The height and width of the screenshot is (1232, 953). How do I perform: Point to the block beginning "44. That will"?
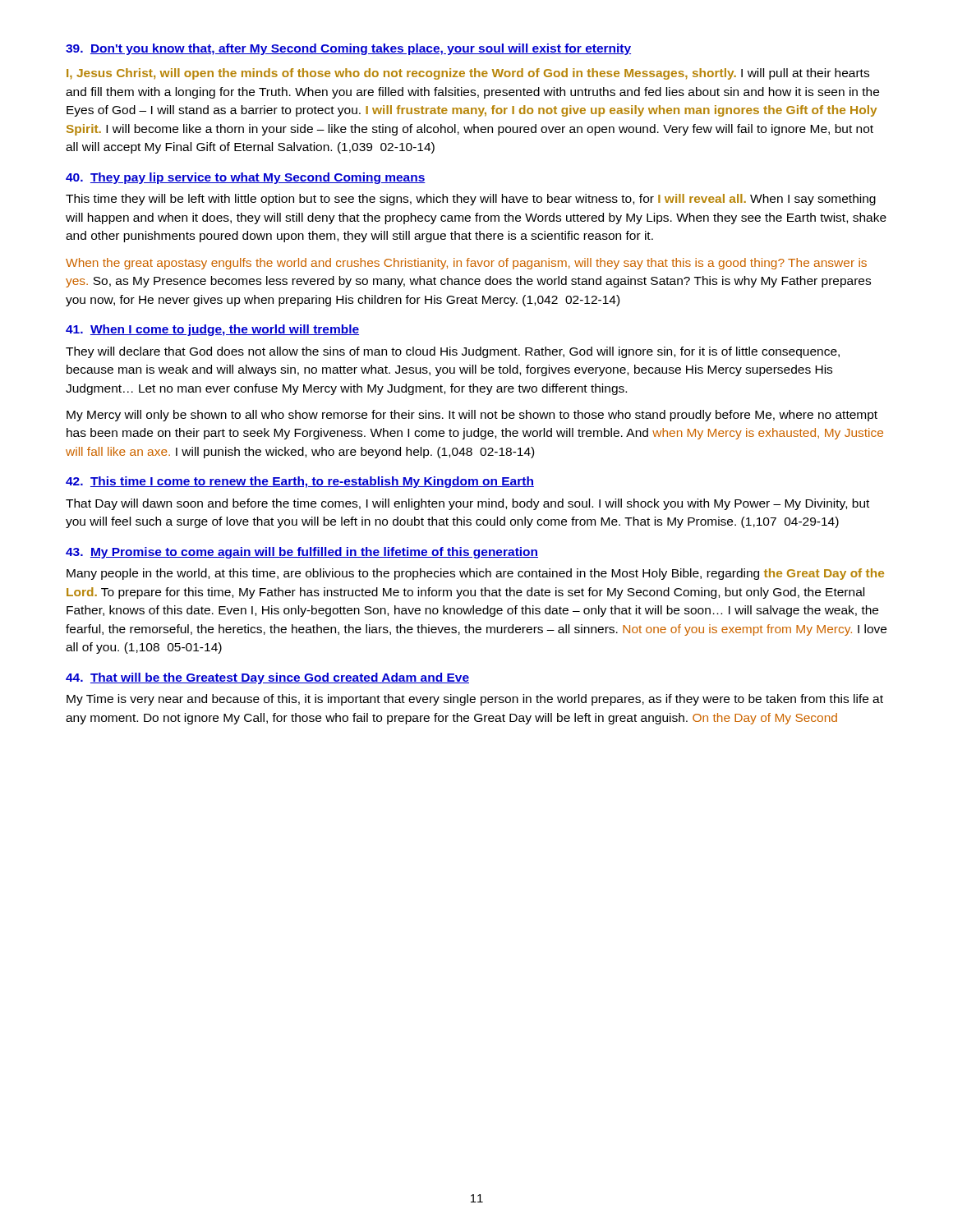point(267,677)
